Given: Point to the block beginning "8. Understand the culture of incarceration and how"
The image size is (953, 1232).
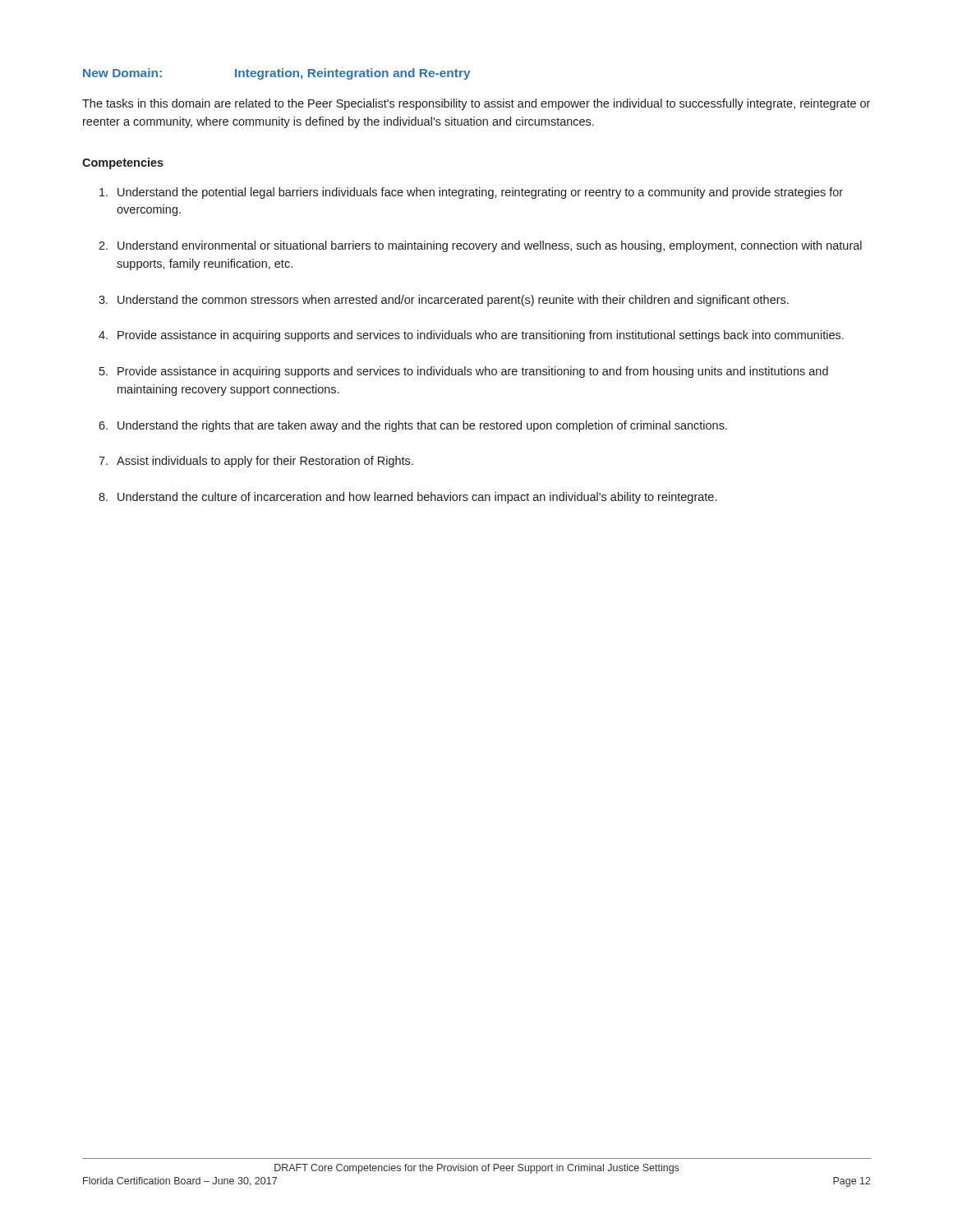Looking at the screenshot, I should coord(476,498).
